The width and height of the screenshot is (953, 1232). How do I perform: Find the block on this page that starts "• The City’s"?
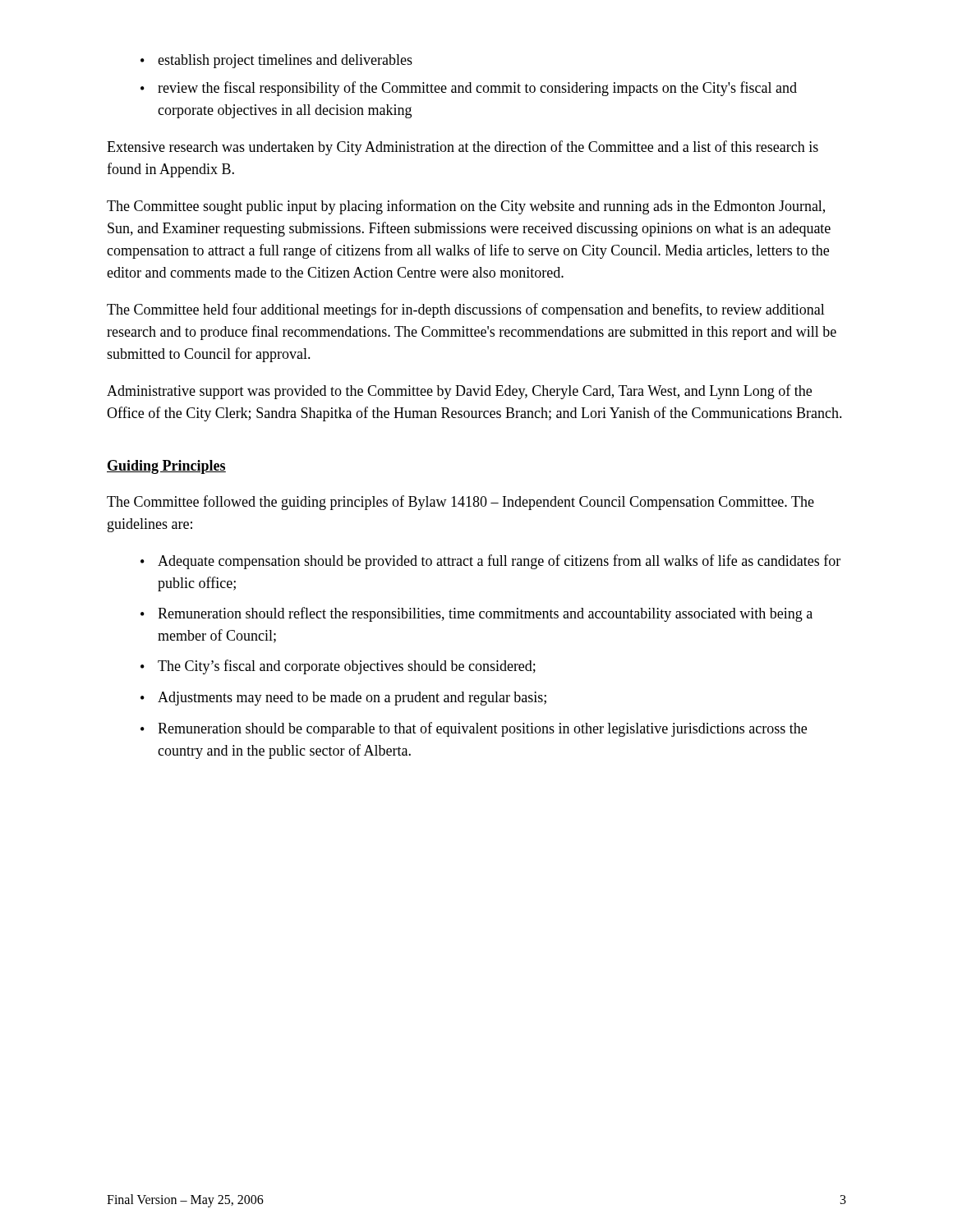[x=493, y=667]
